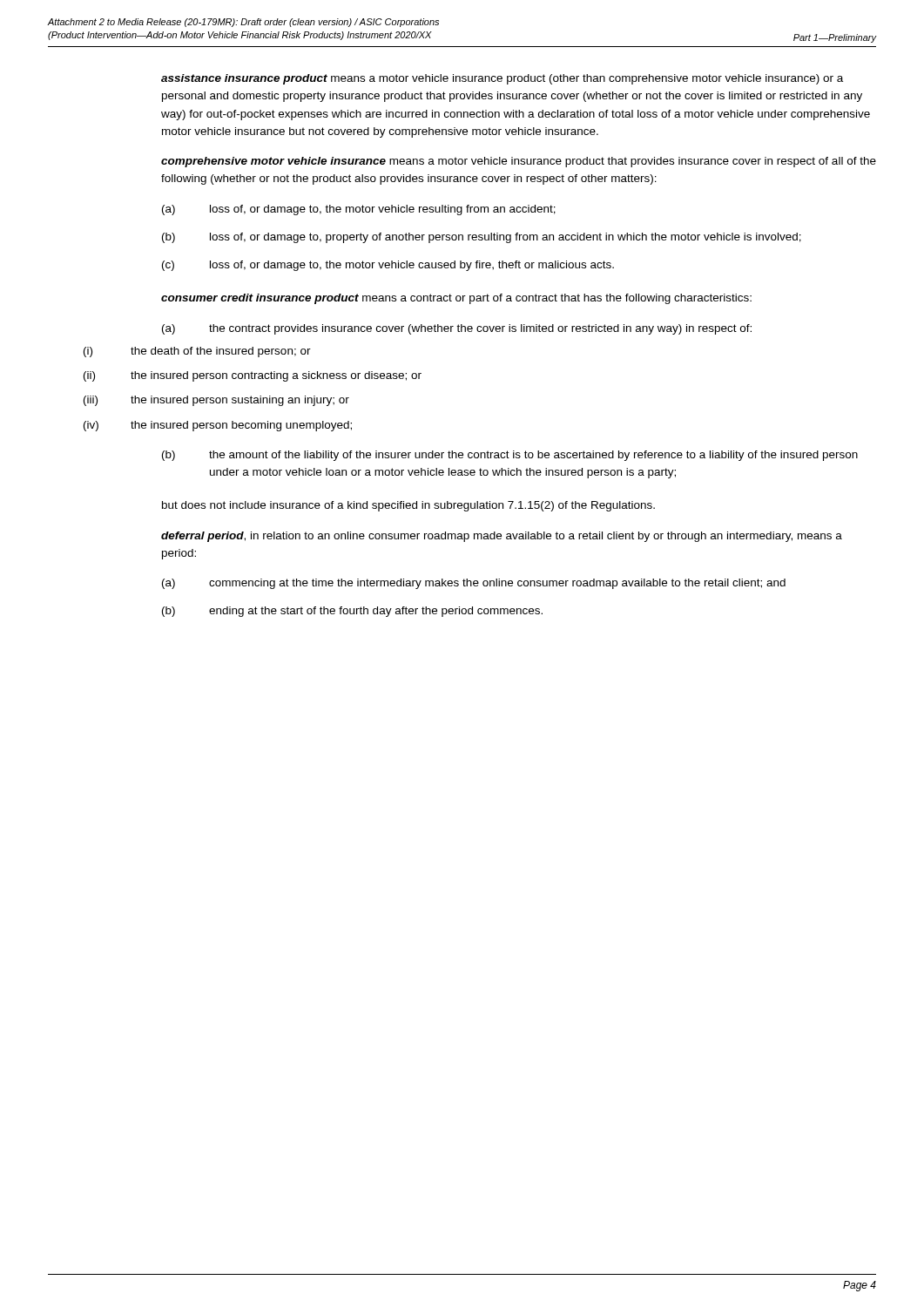Locate the text starting "assistance insurance product means"
The width and height of the screenshot is (924, 1307).
point(516,104)
